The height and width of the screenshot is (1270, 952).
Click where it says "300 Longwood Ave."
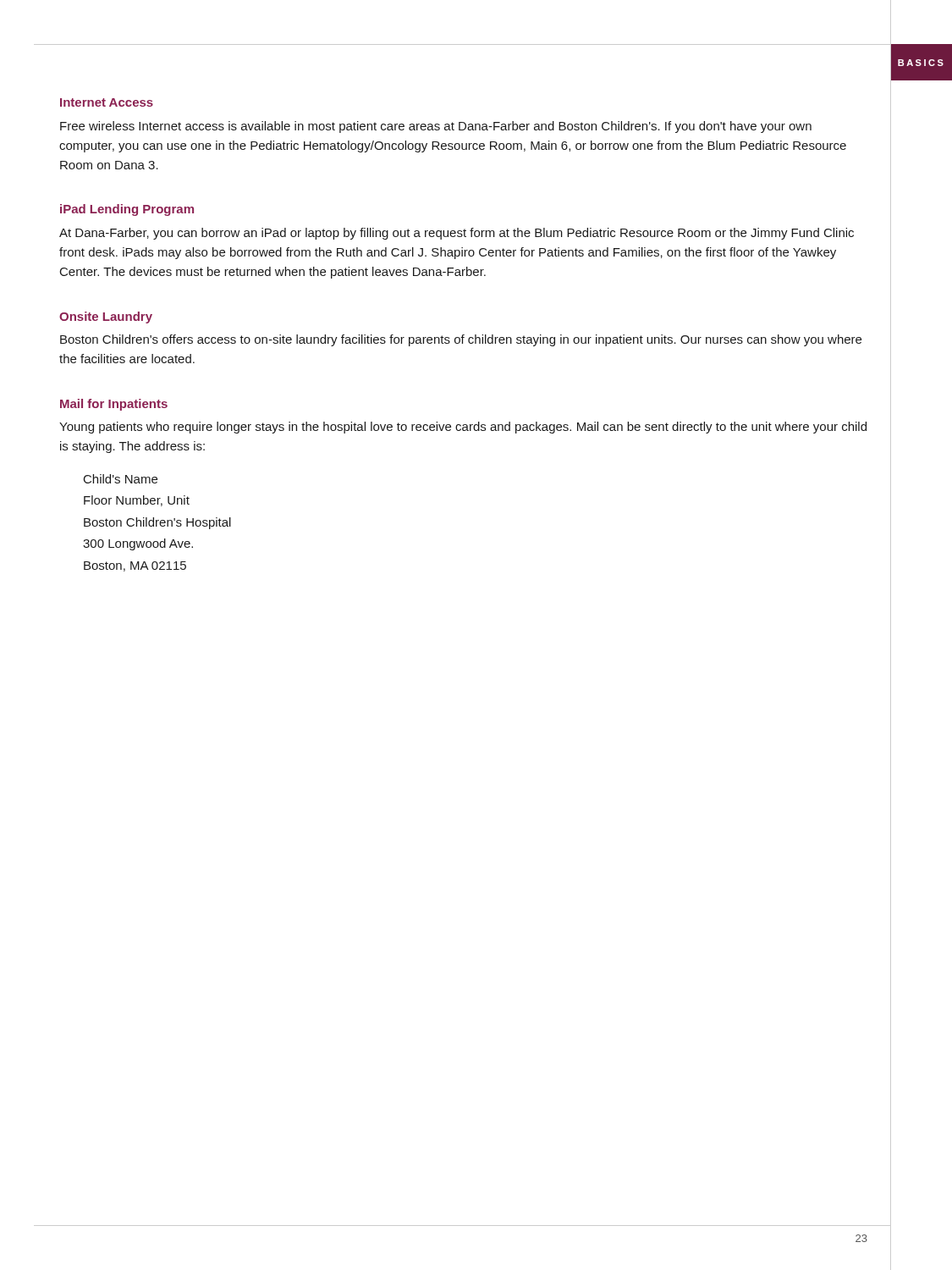139,543
